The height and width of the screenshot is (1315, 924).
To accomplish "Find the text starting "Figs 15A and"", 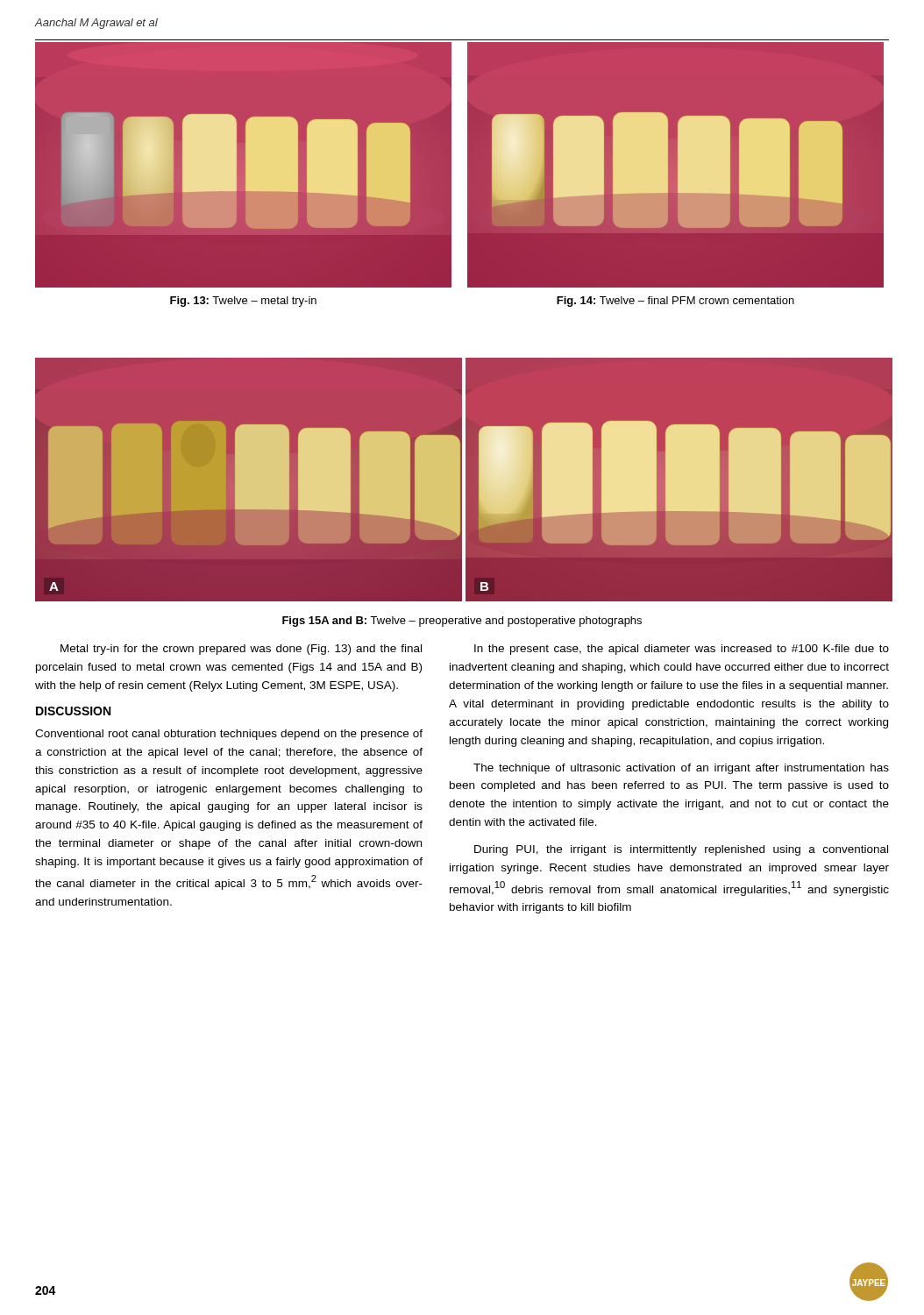I will coord(462,620).
